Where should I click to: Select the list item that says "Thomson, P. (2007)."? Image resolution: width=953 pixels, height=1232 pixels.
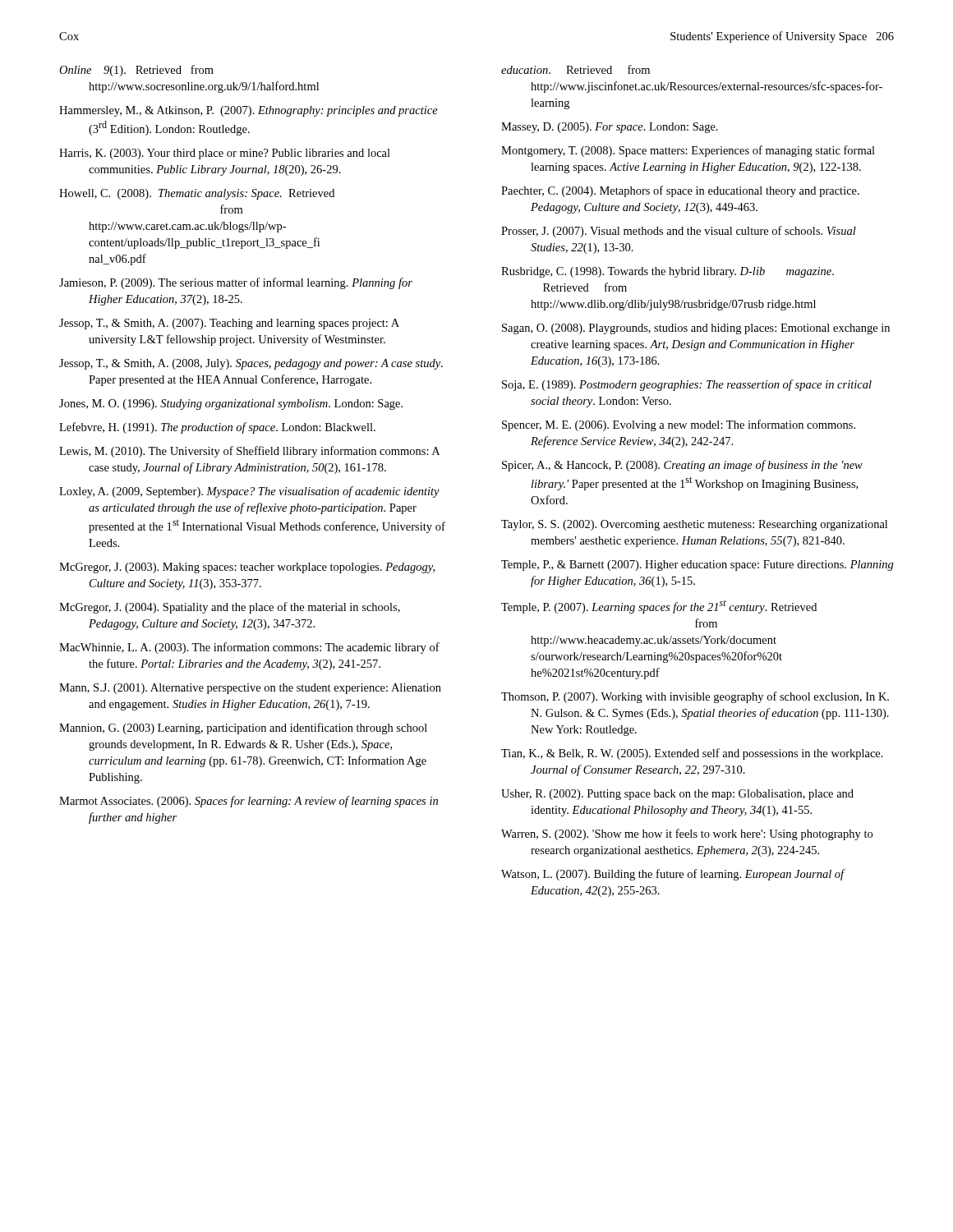pyautogui.click(x=695, y=713)
